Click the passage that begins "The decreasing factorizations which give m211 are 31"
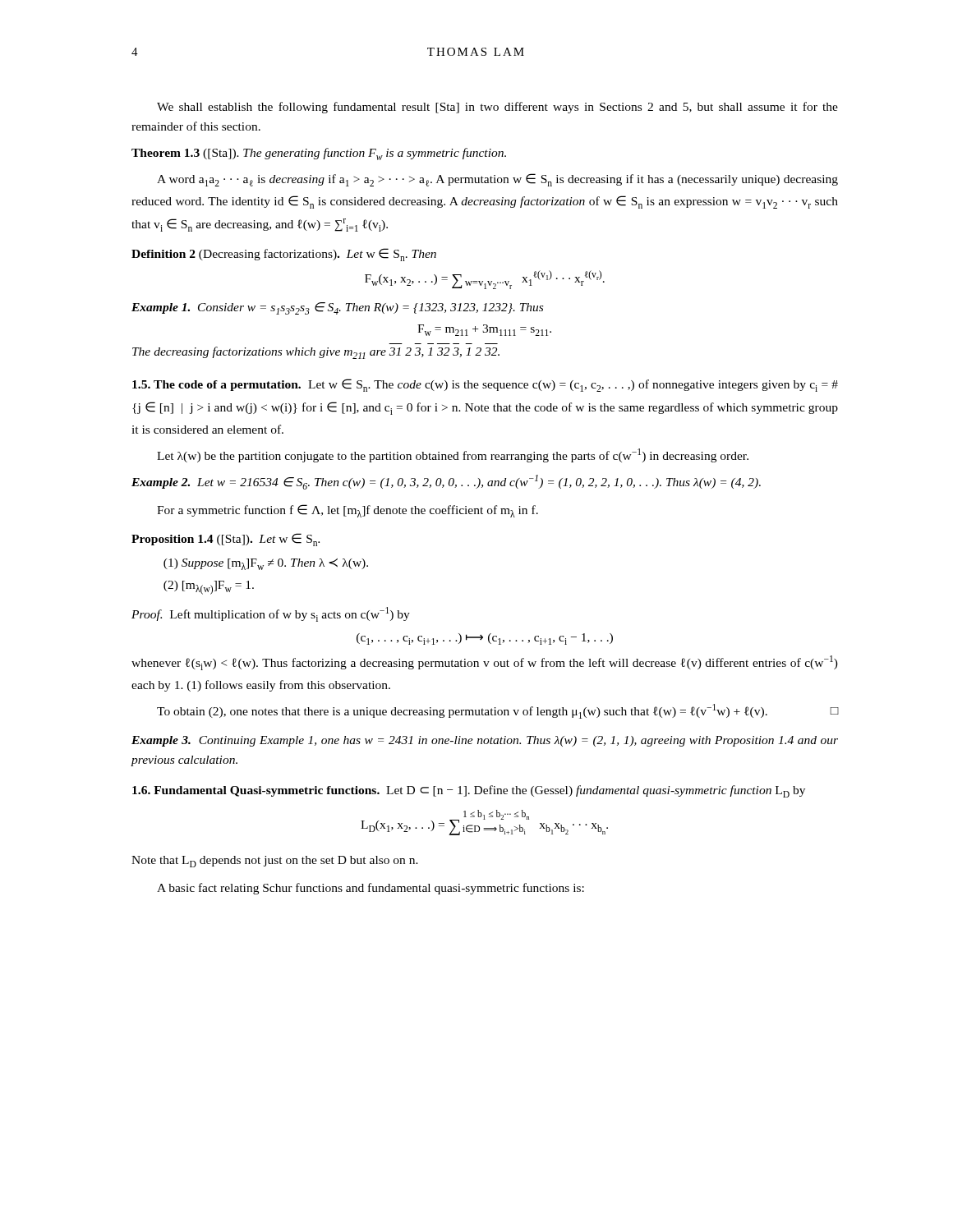 pyautogui.click(x=485, y=353)
